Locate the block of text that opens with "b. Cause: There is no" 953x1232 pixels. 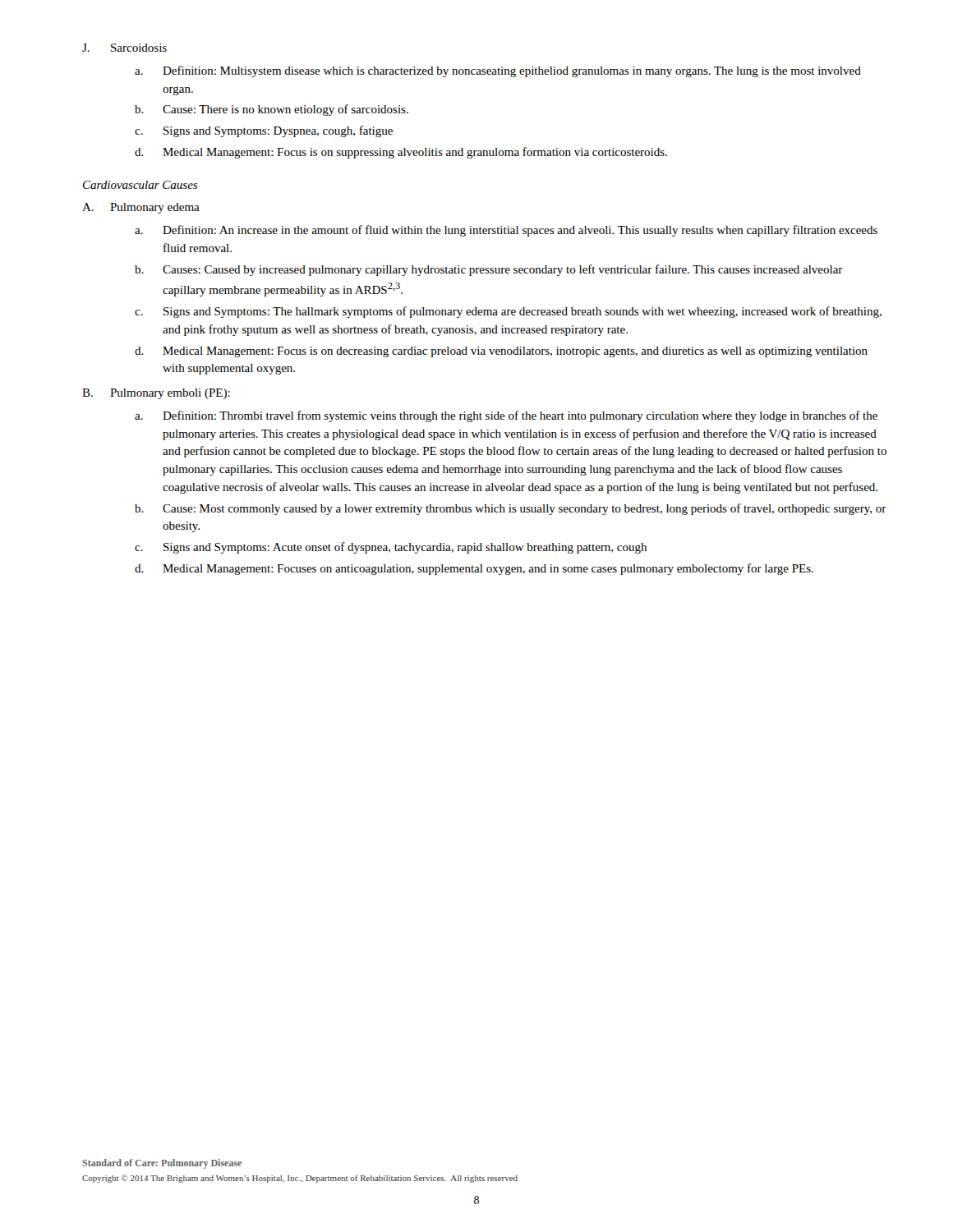(x=272, y=110)
